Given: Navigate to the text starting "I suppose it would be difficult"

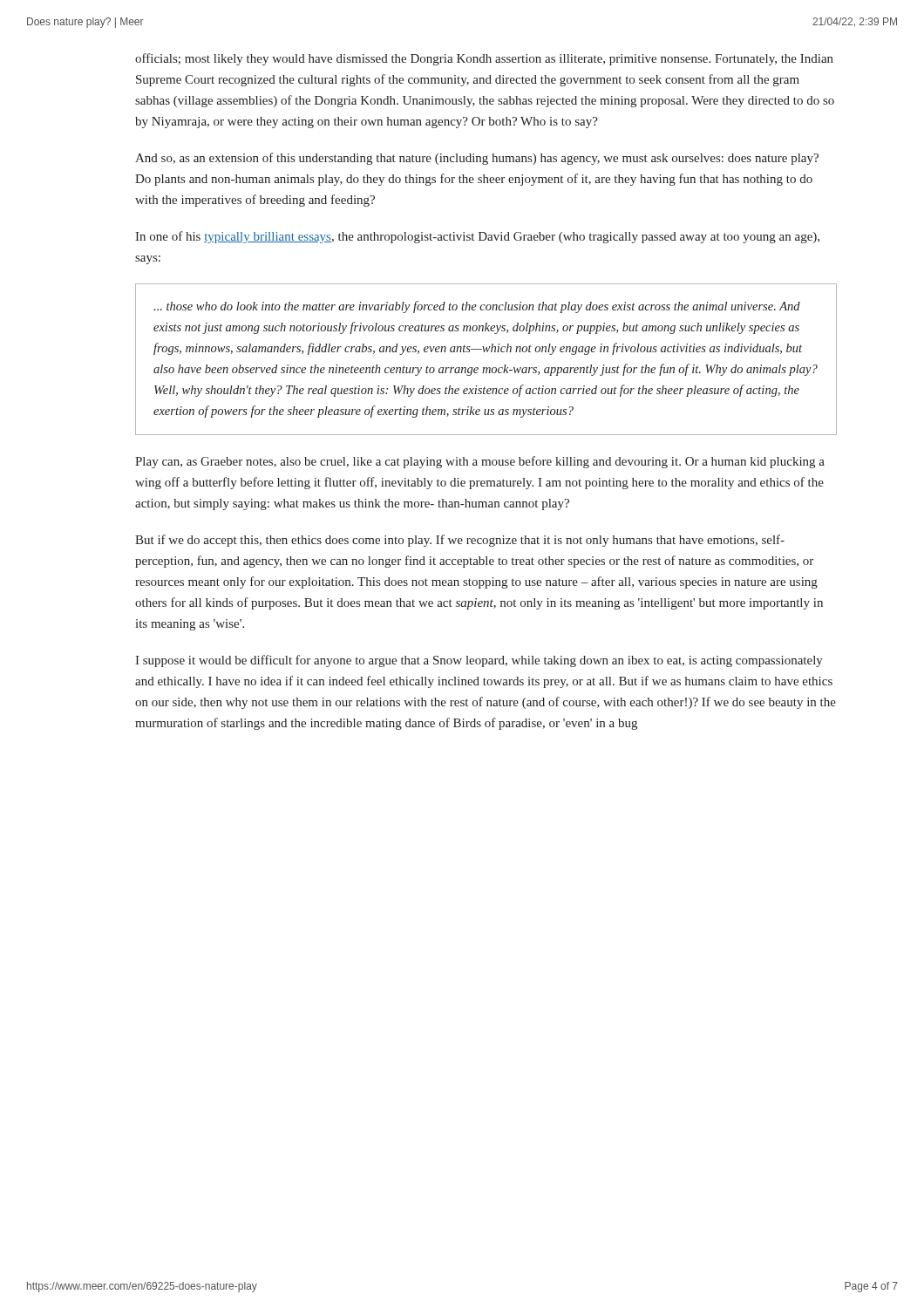Looking at the screenshot, I should [485, 691].
